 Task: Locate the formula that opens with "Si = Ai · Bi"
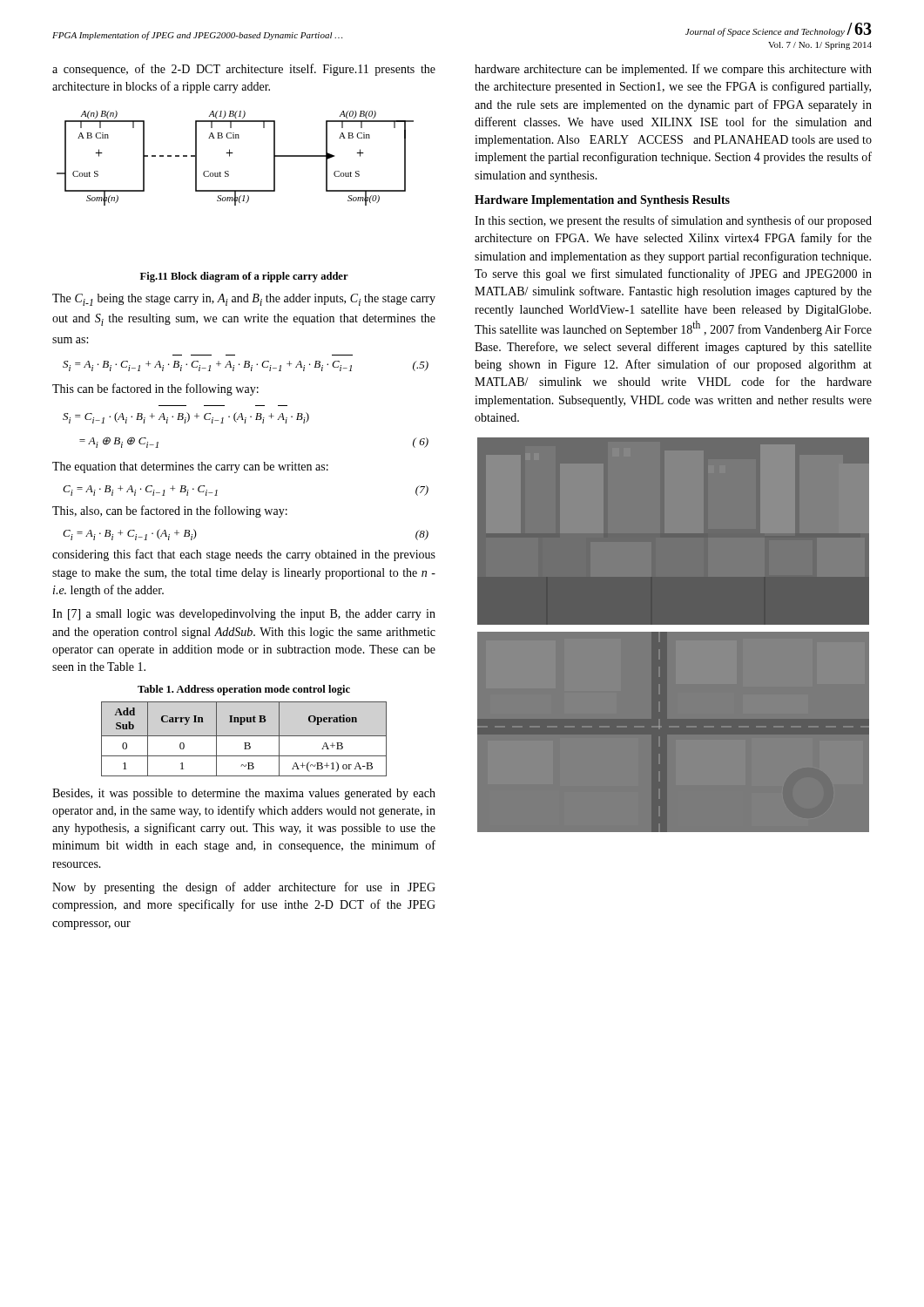(249, 365)
